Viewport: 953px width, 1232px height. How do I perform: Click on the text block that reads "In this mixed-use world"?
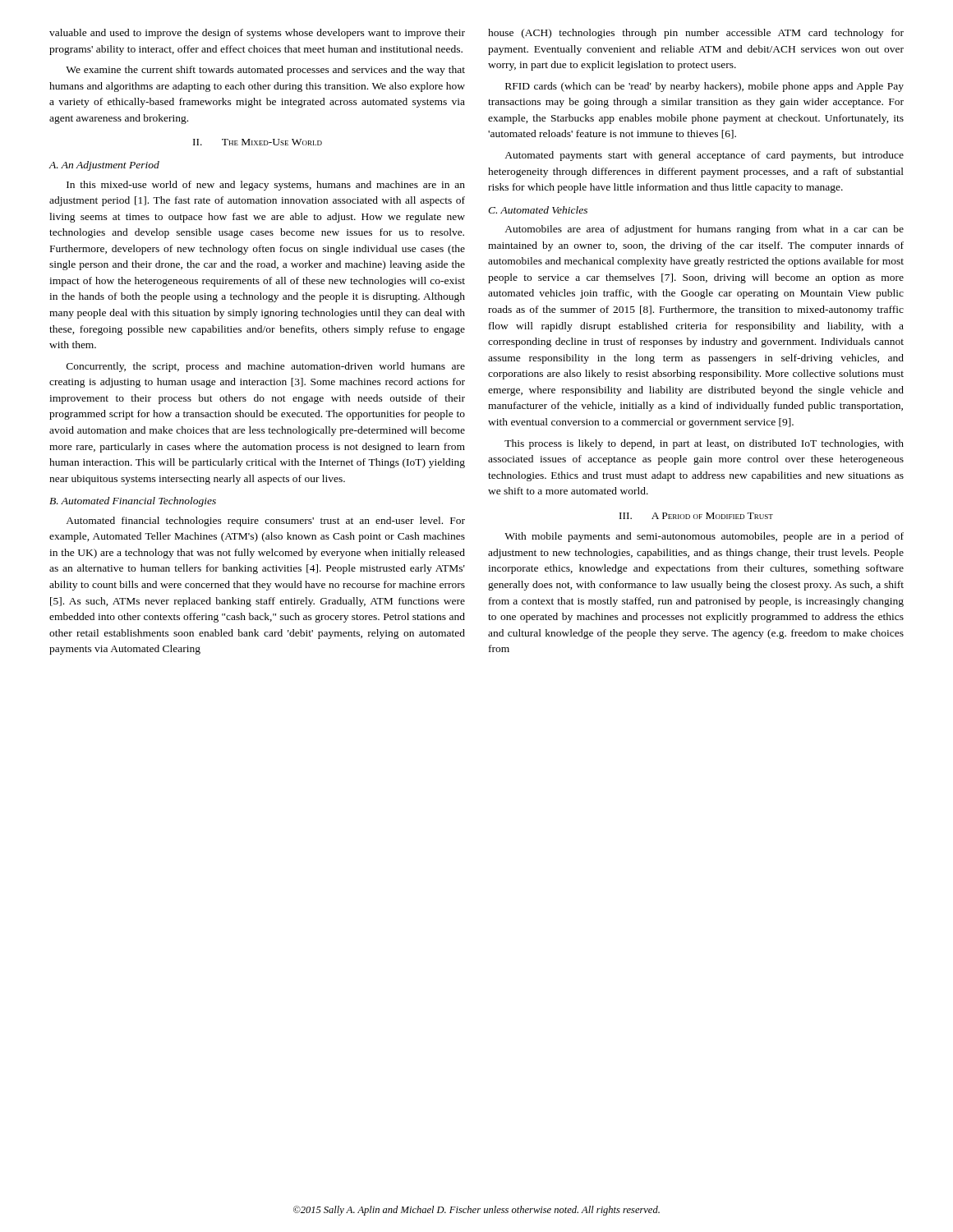pos(257,331)
